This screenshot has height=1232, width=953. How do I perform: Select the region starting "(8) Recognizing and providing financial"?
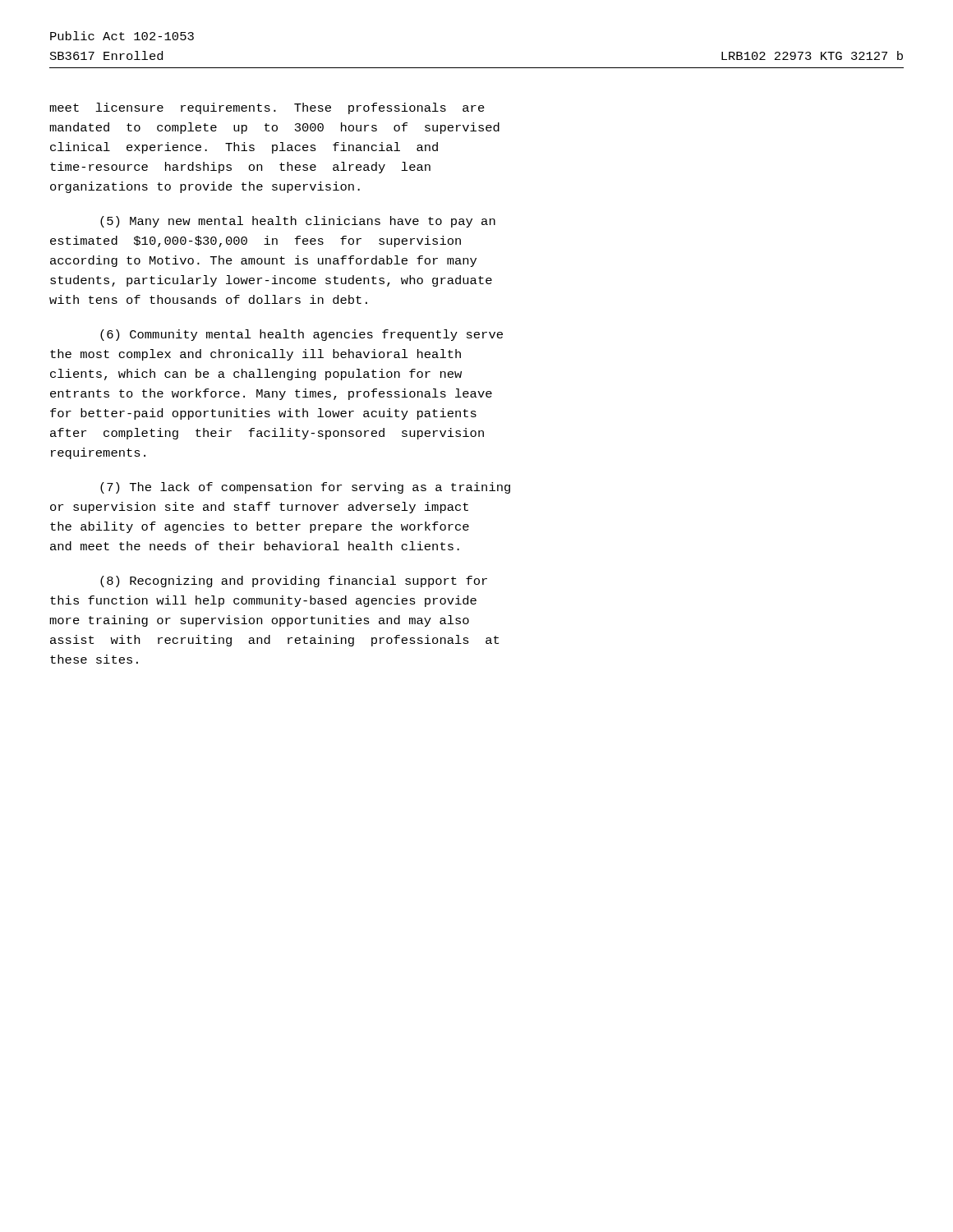[275, 621]
